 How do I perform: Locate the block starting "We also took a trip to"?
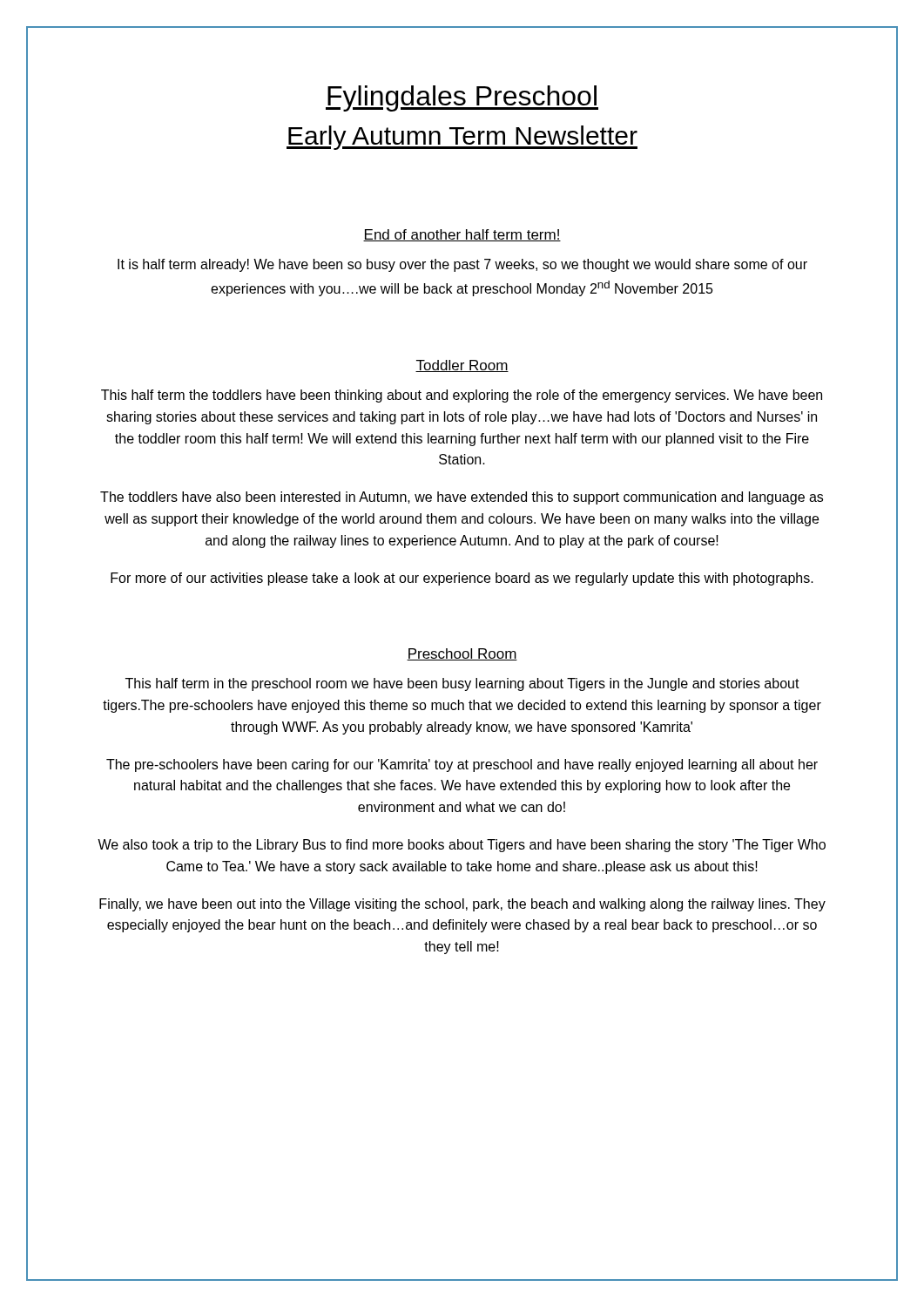[x=462, y=856]
